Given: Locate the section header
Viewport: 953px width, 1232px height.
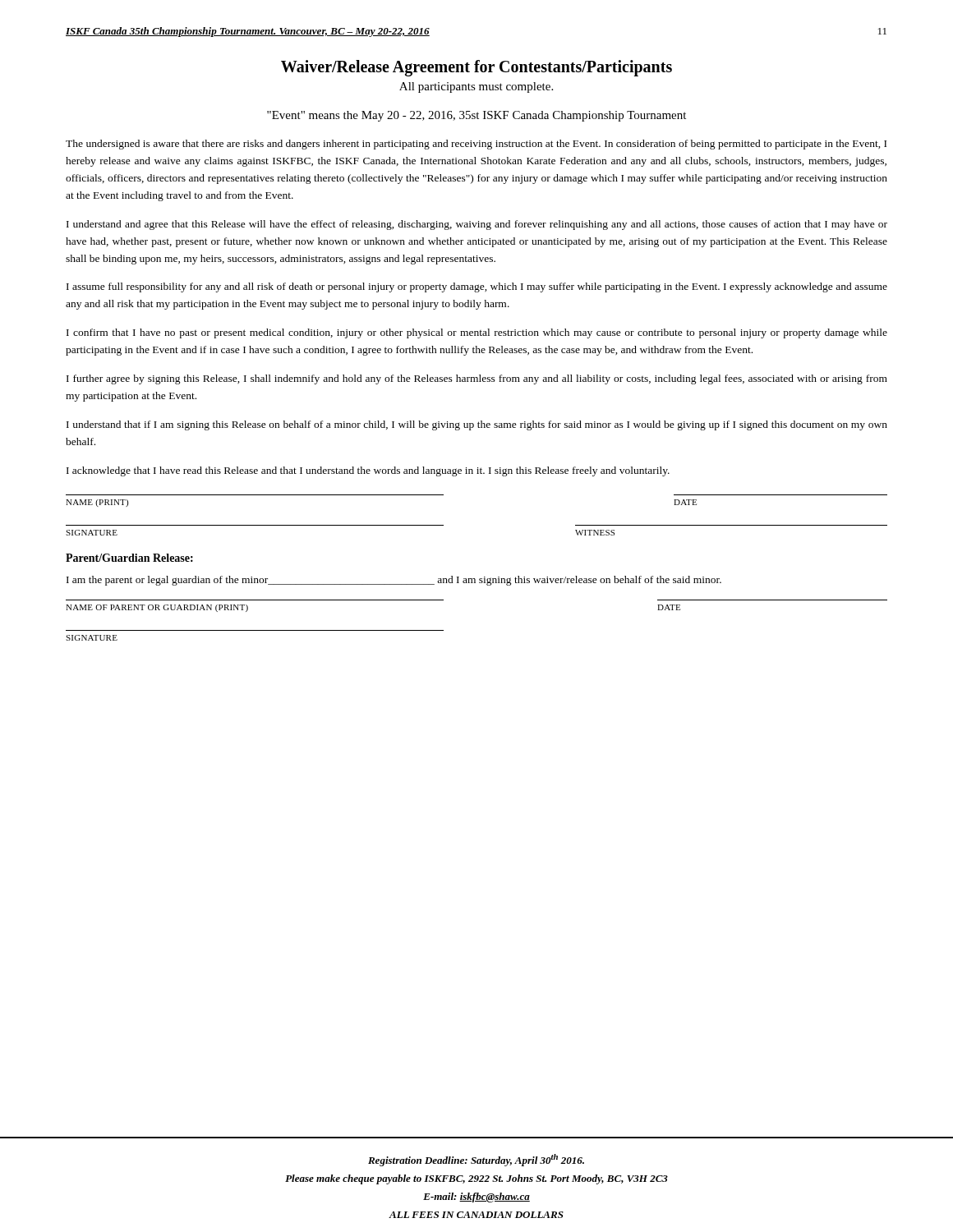Looking at the screenshot, I should pyautogui.click(x=476, y=115).
